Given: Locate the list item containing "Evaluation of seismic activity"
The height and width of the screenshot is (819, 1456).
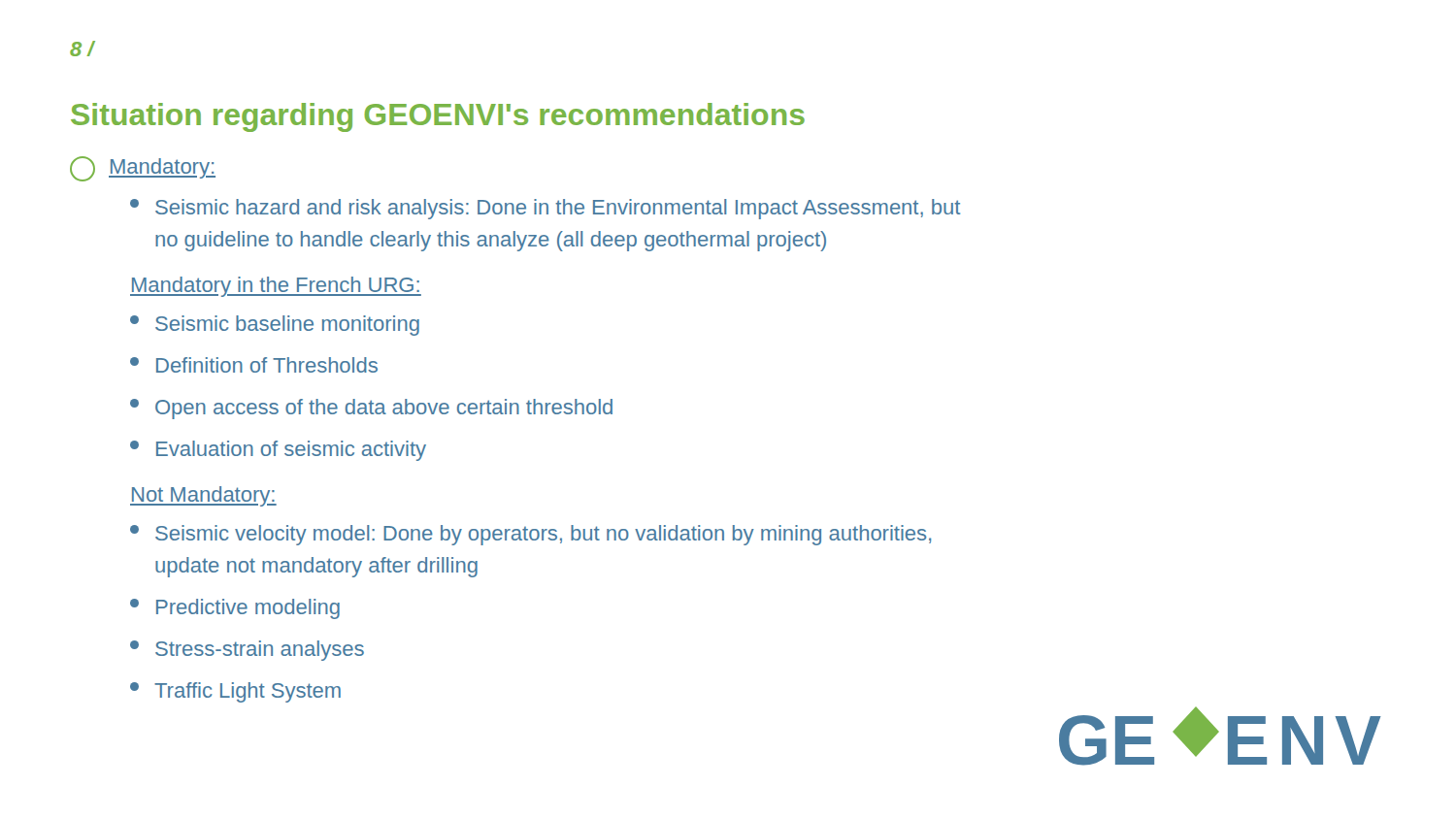Looking at the screenshot, I should point(278,449).
